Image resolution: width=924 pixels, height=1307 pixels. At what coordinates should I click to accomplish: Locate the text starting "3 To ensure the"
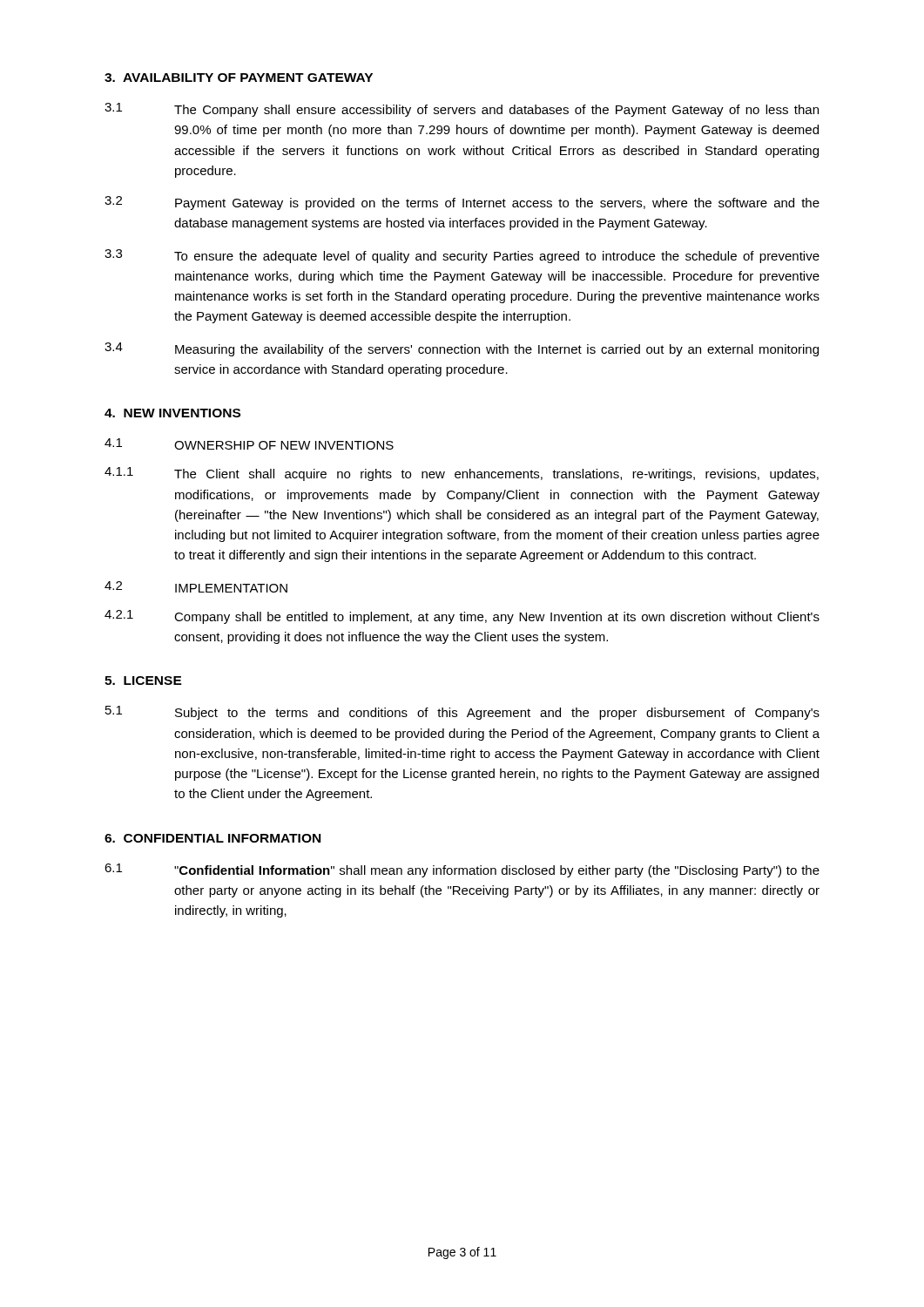(462, 286)
